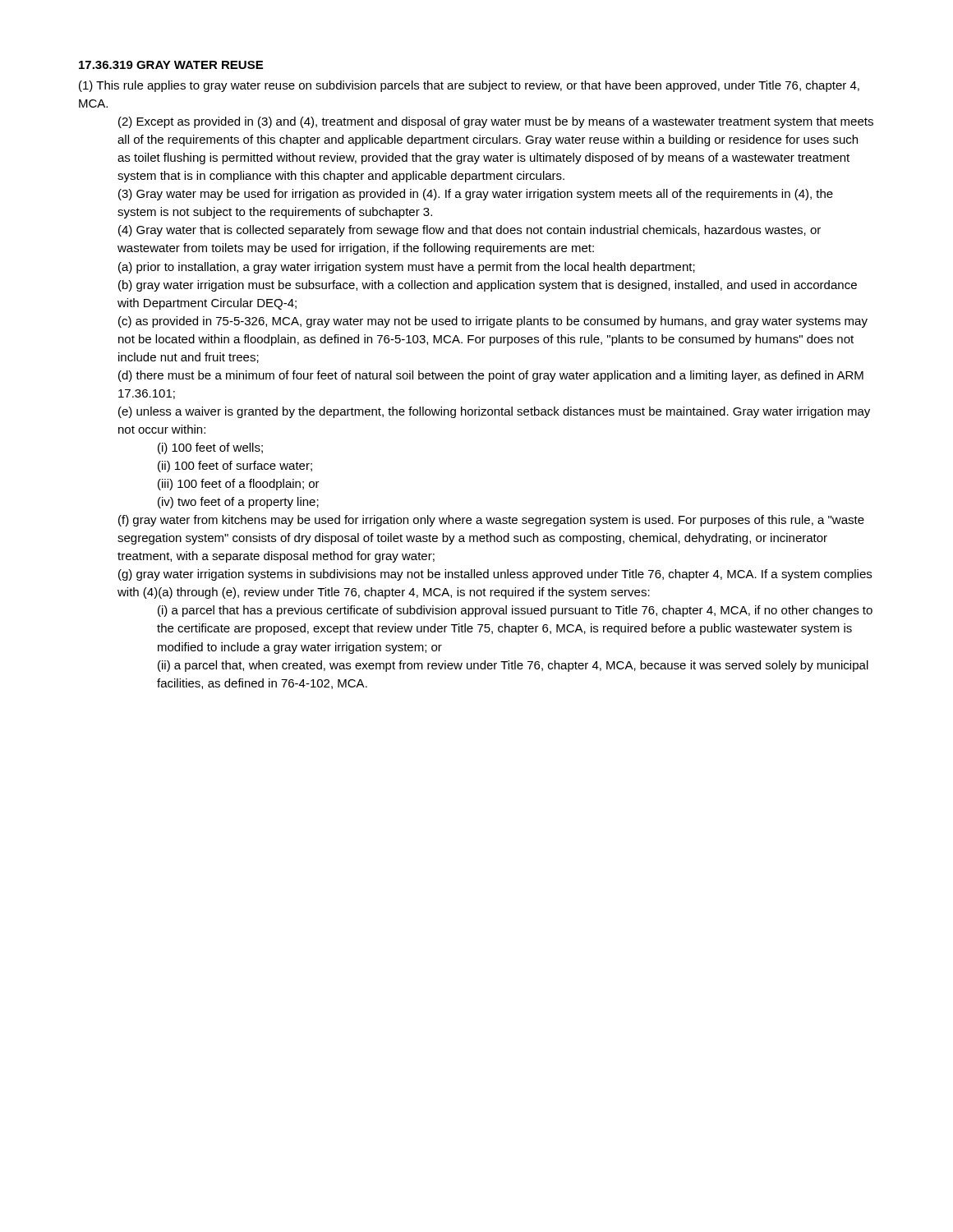Click on the text block starting "(1) This rule"
Image resolution: width=953 pixels, height=1232 pixels.
469,94
